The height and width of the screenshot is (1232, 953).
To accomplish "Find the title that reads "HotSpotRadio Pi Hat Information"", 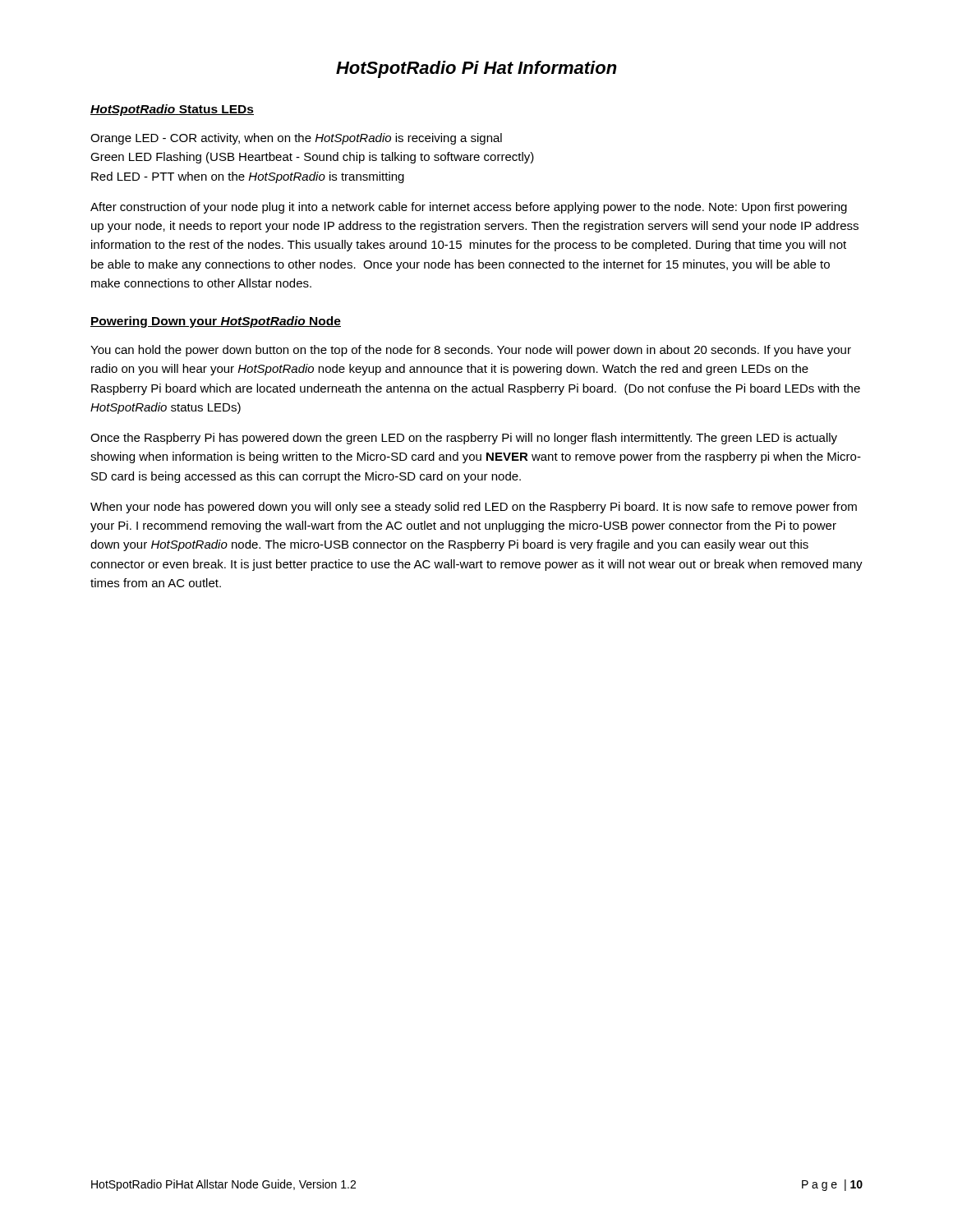I will click(476, 68).
